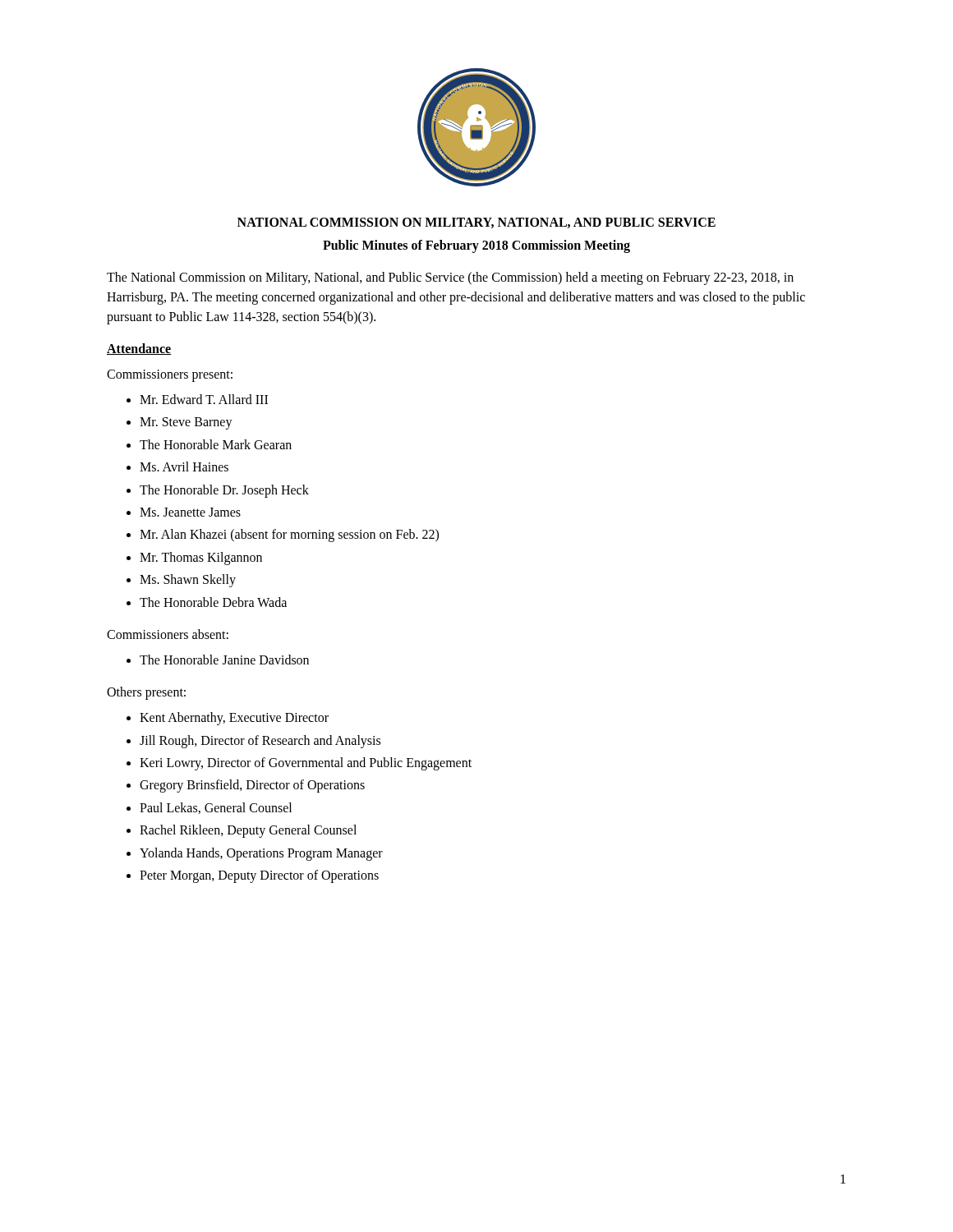Click on the element starting "The Honorable Mark Gearan"

pyautogui.click(x=216, y=445)
